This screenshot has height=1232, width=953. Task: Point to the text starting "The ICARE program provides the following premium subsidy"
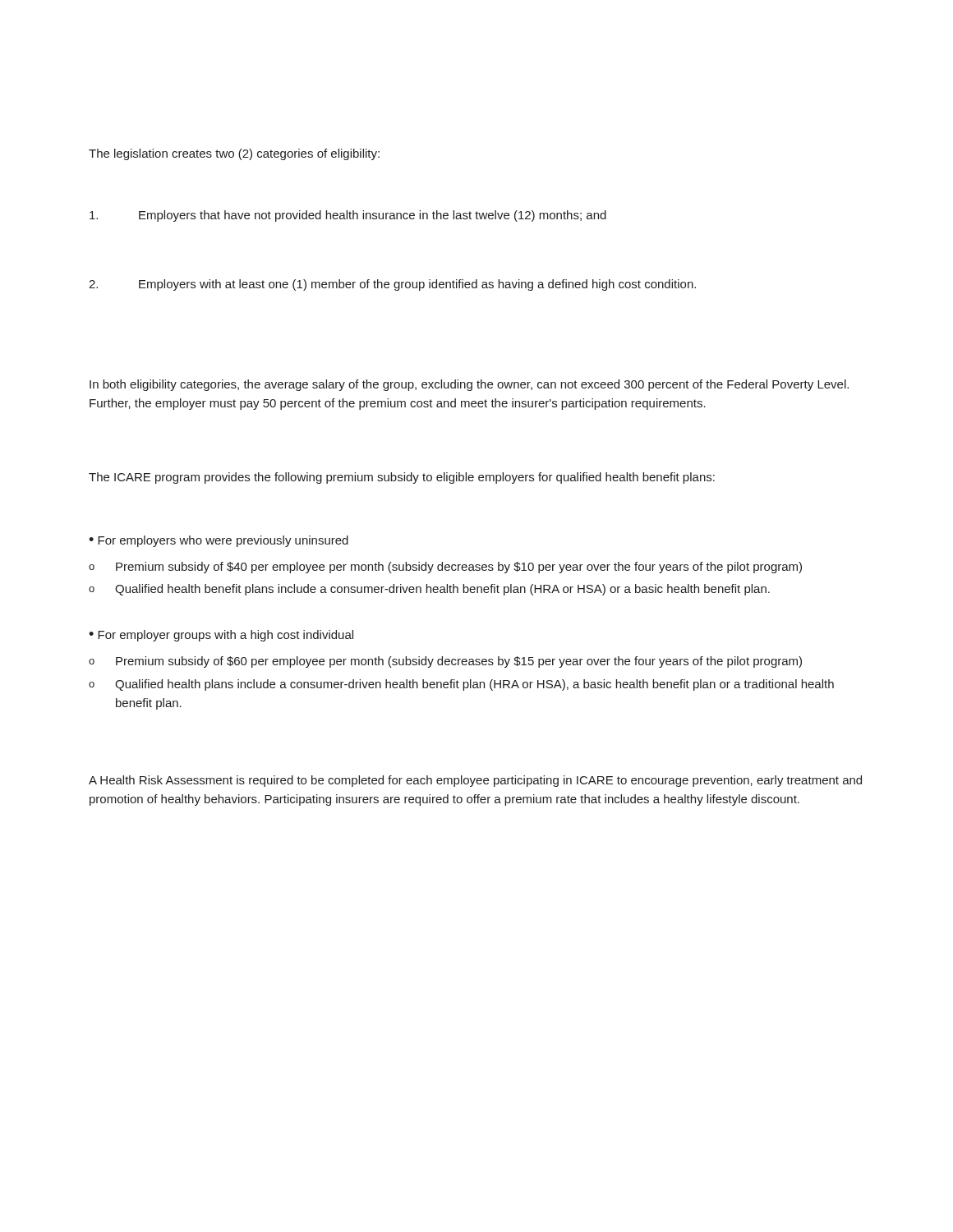(476, 477)
